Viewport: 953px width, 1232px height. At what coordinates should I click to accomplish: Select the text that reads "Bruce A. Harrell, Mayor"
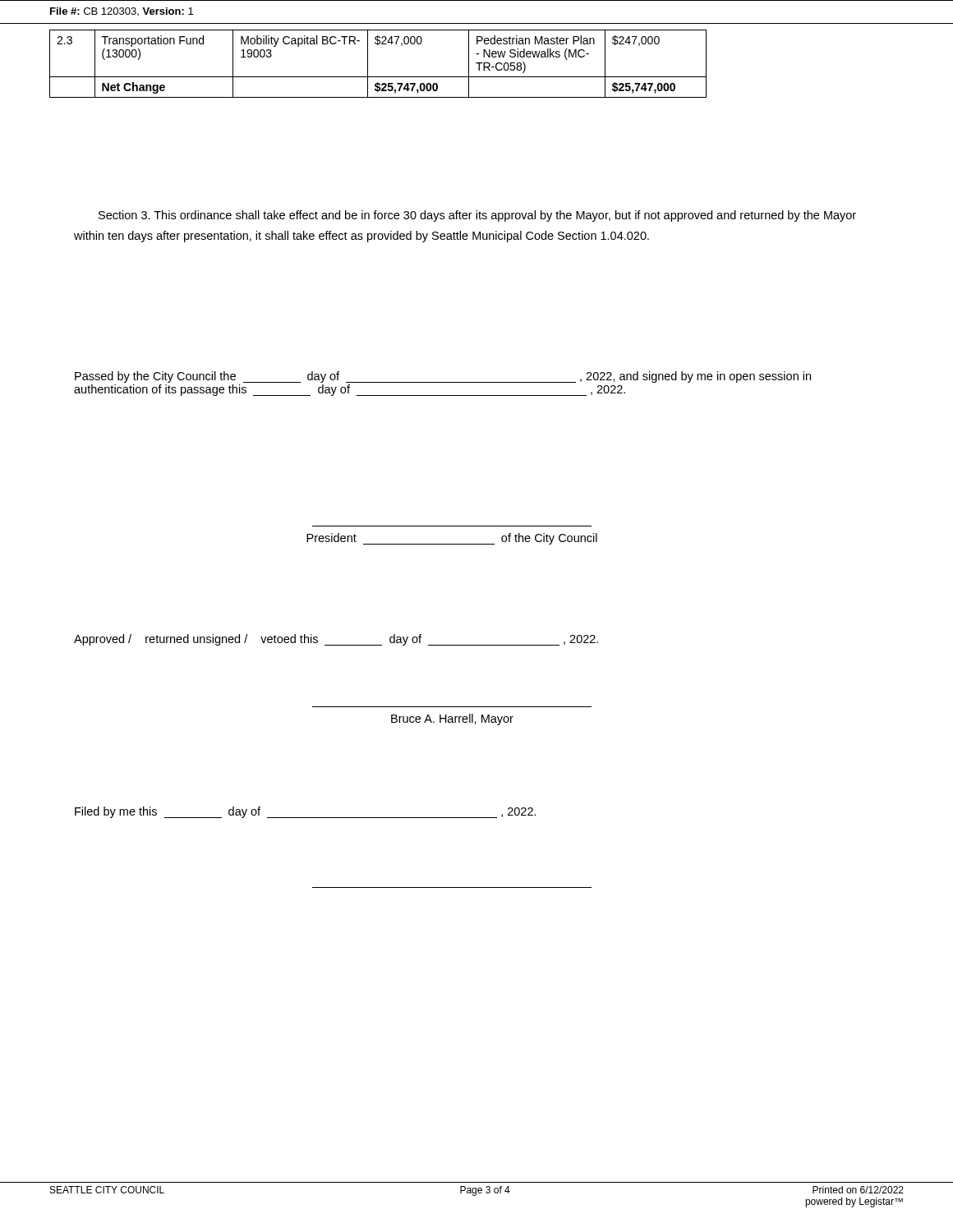(x=452, y=719)
